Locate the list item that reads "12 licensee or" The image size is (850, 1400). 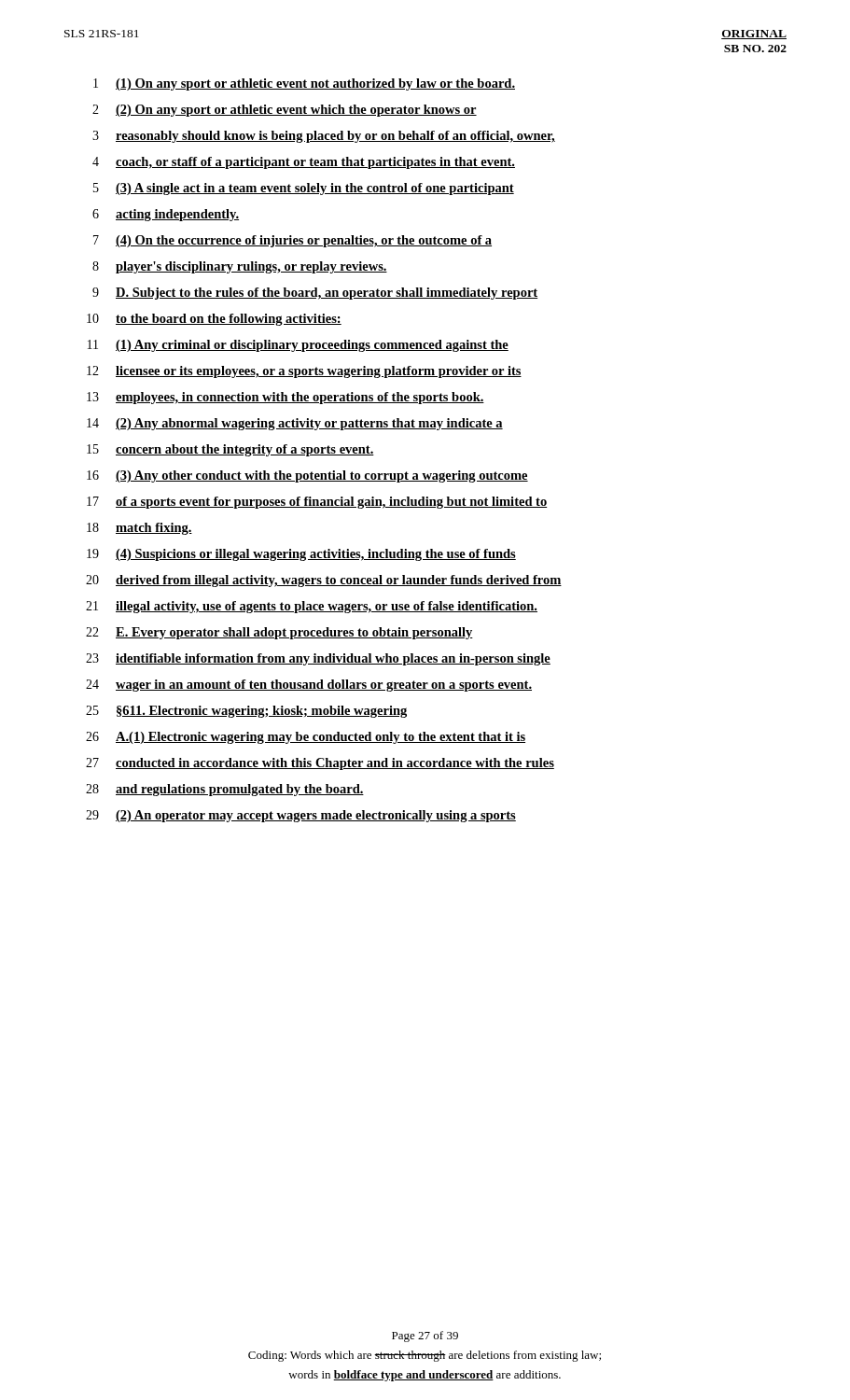[425, 371]
